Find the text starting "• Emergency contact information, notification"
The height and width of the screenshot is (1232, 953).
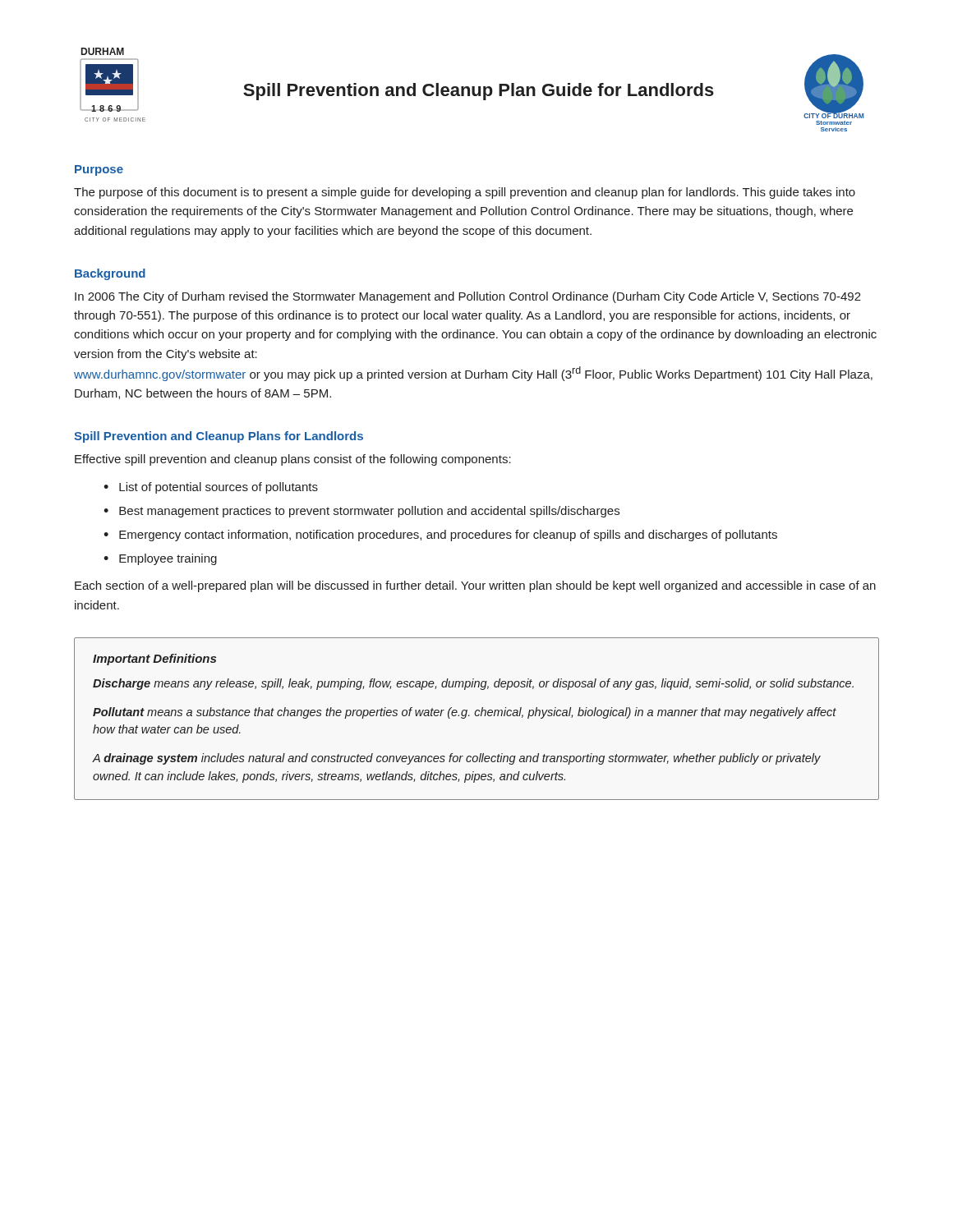click(x=441, y=535)
